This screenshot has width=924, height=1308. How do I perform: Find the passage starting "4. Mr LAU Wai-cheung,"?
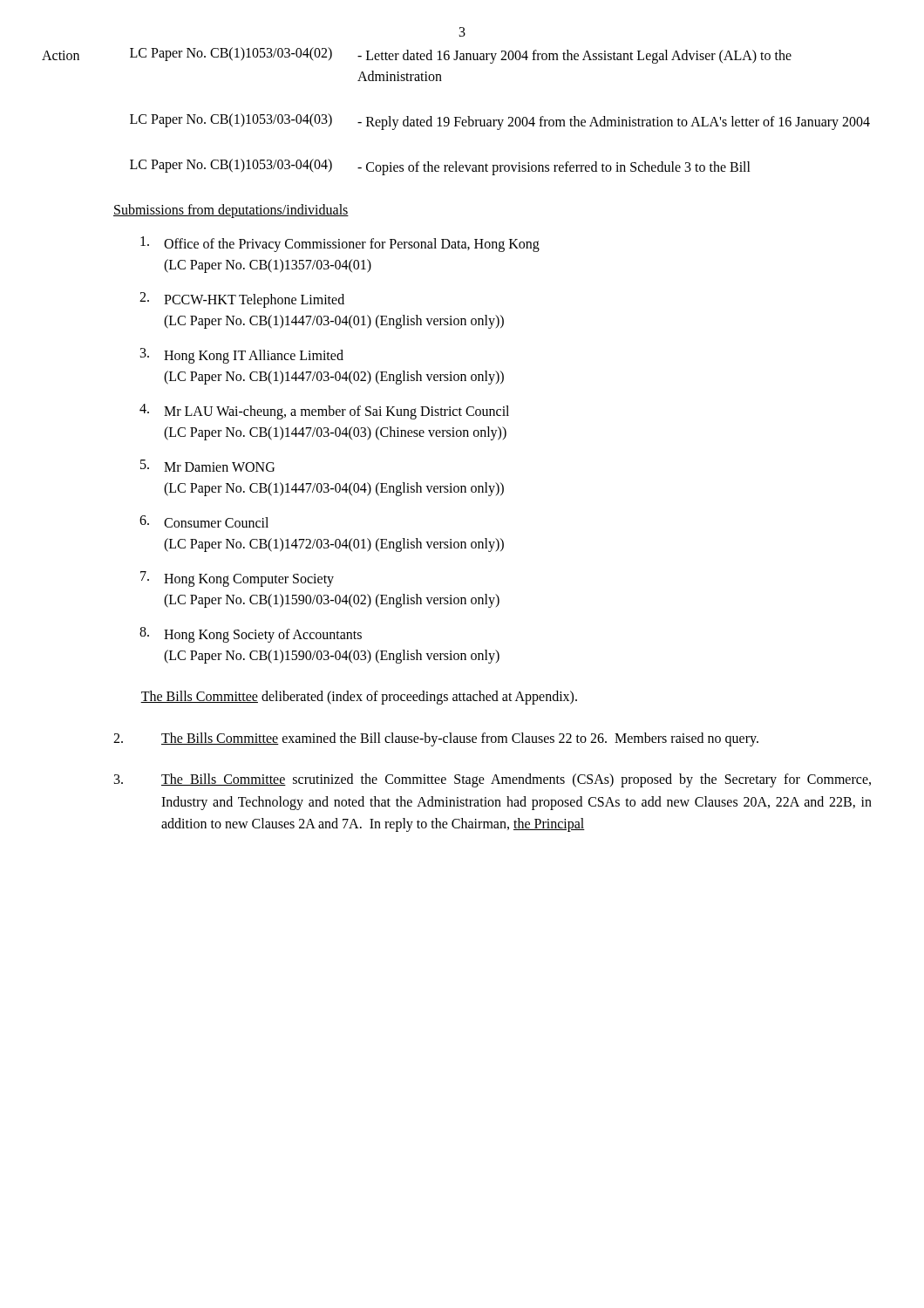[x=492, y=422]
